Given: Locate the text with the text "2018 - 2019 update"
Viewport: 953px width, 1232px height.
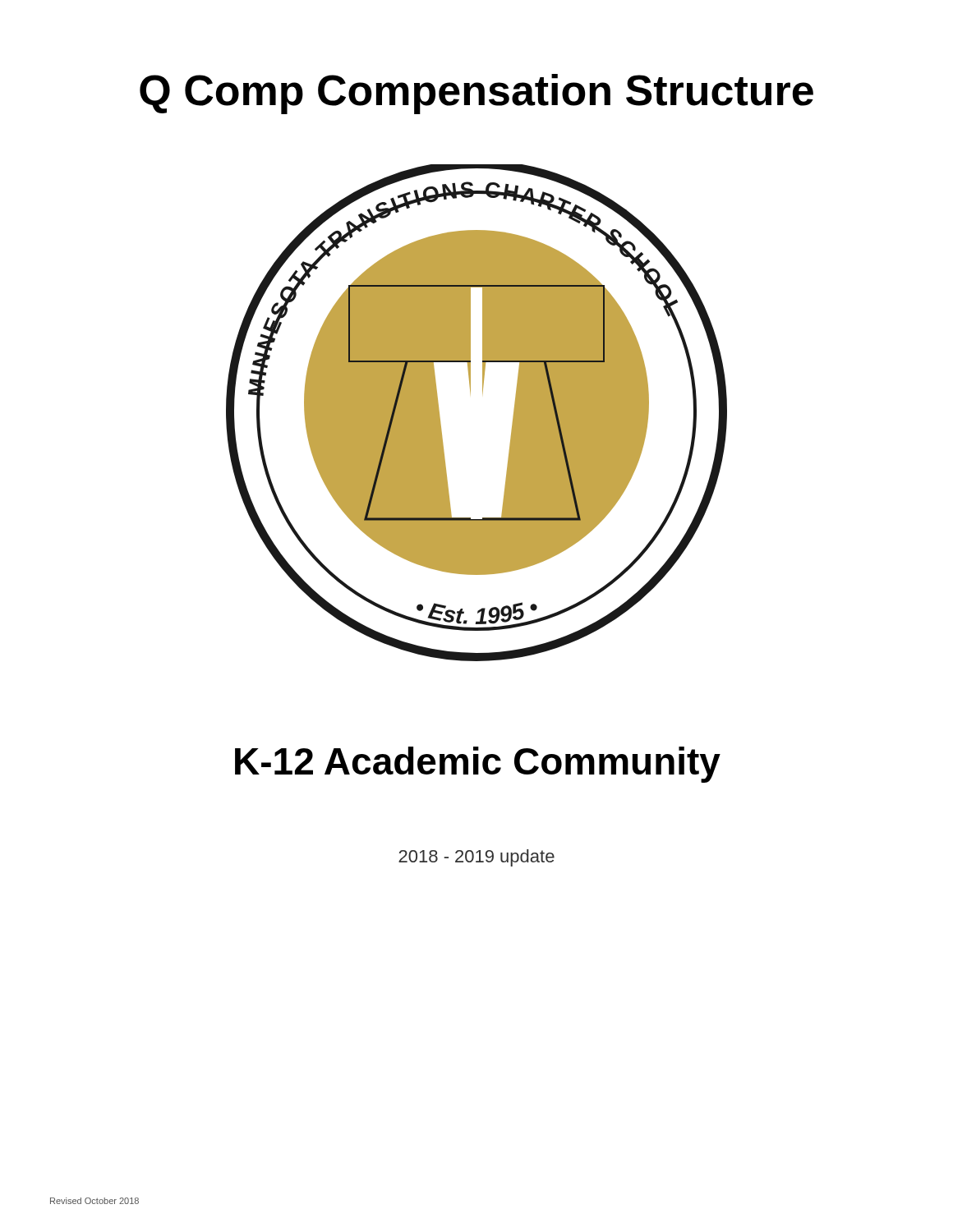Looking at the screenshot, I should (476, 856).
